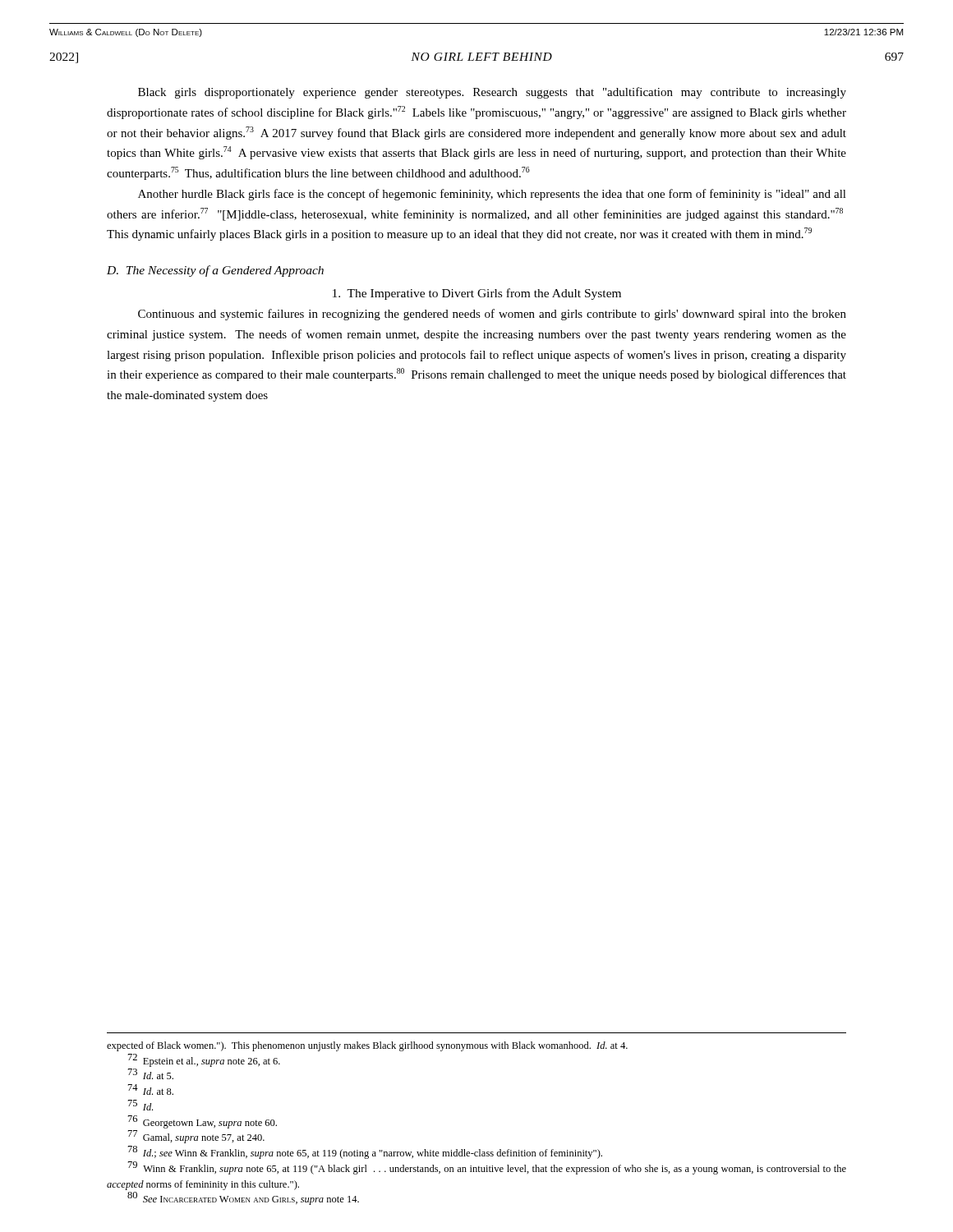The height and width of the screenshot is (1232, 953).
Task: Locate the block of text that opens with "78 Id.; see Winn & Franklin, supra"
Action: [476, 1153]
